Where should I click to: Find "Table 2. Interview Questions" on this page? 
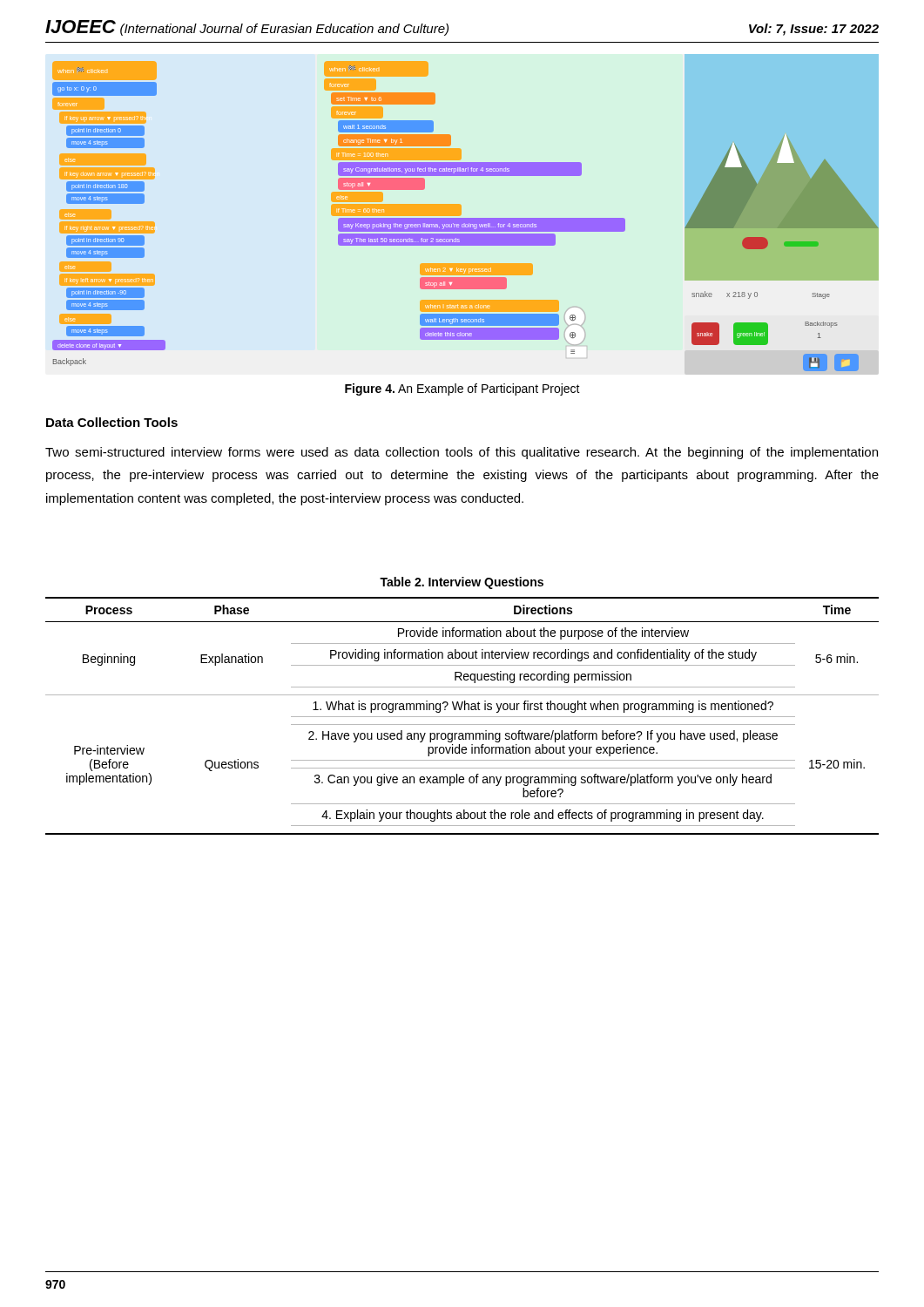462,582
